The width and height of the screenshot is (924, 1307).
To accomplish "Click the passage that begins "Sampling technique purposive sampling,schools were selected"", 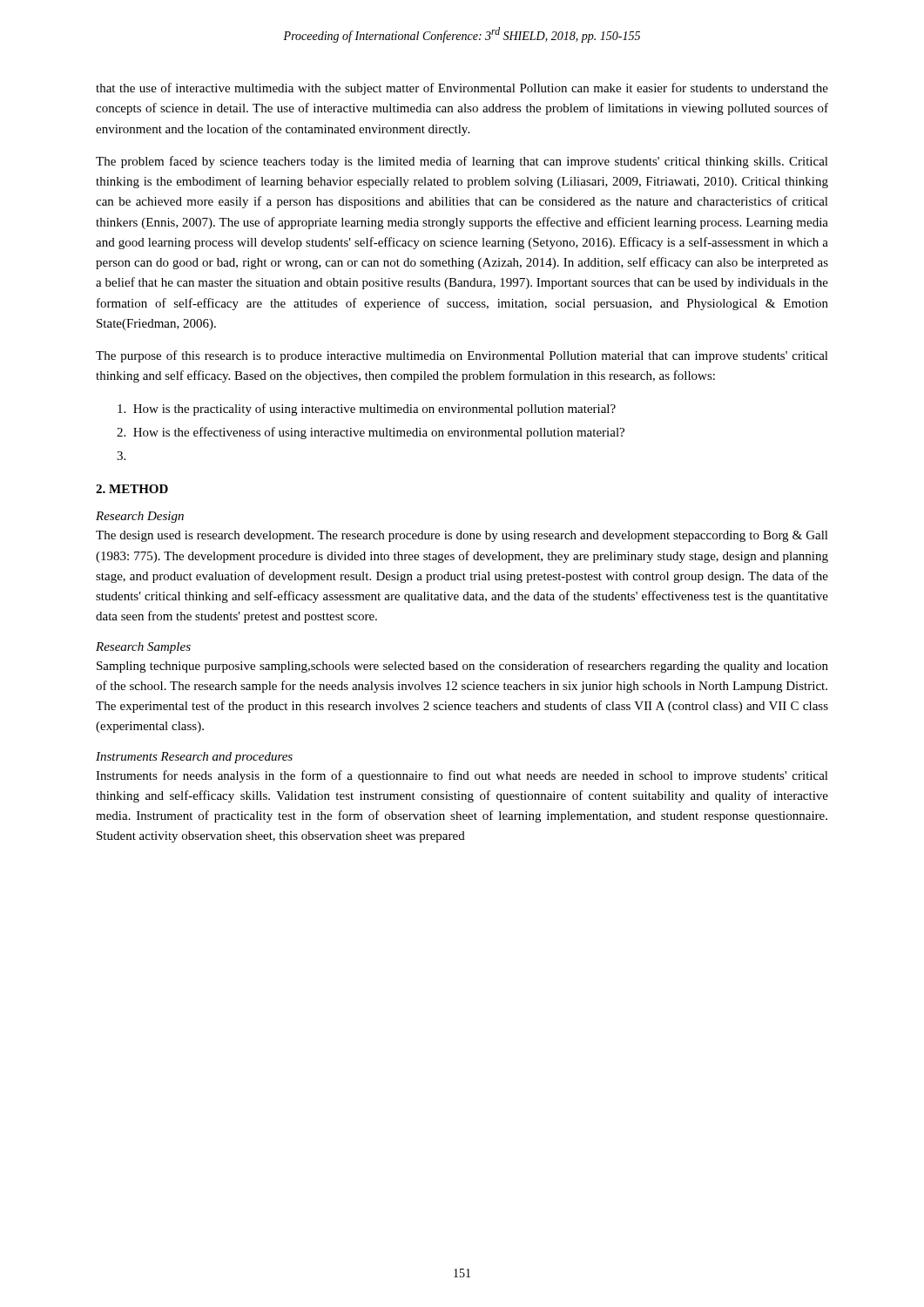I will [x=462, y=696].
